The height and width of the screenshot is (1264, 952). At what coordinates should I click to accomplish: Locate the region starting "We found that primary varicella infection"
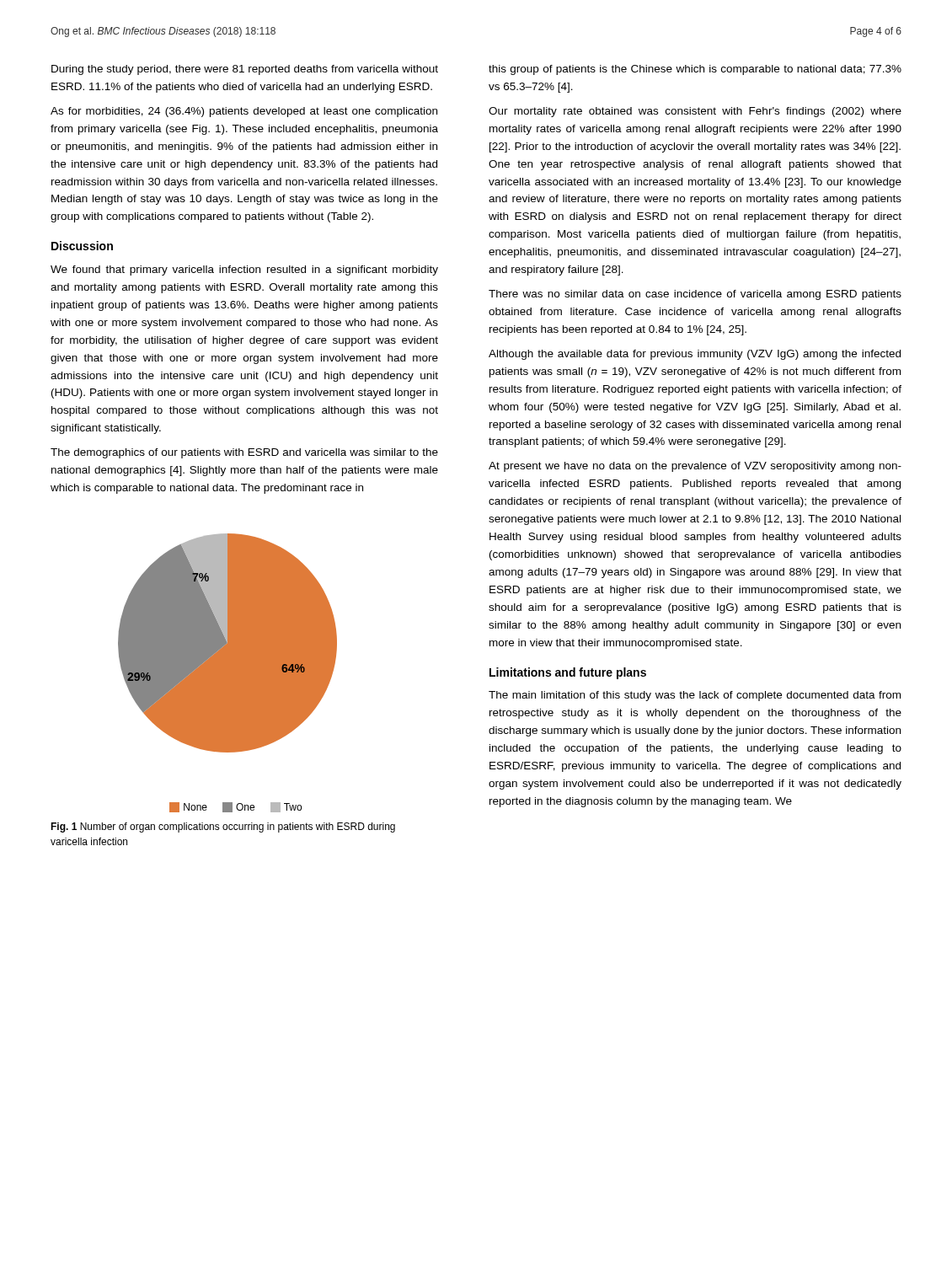point(244,349)
